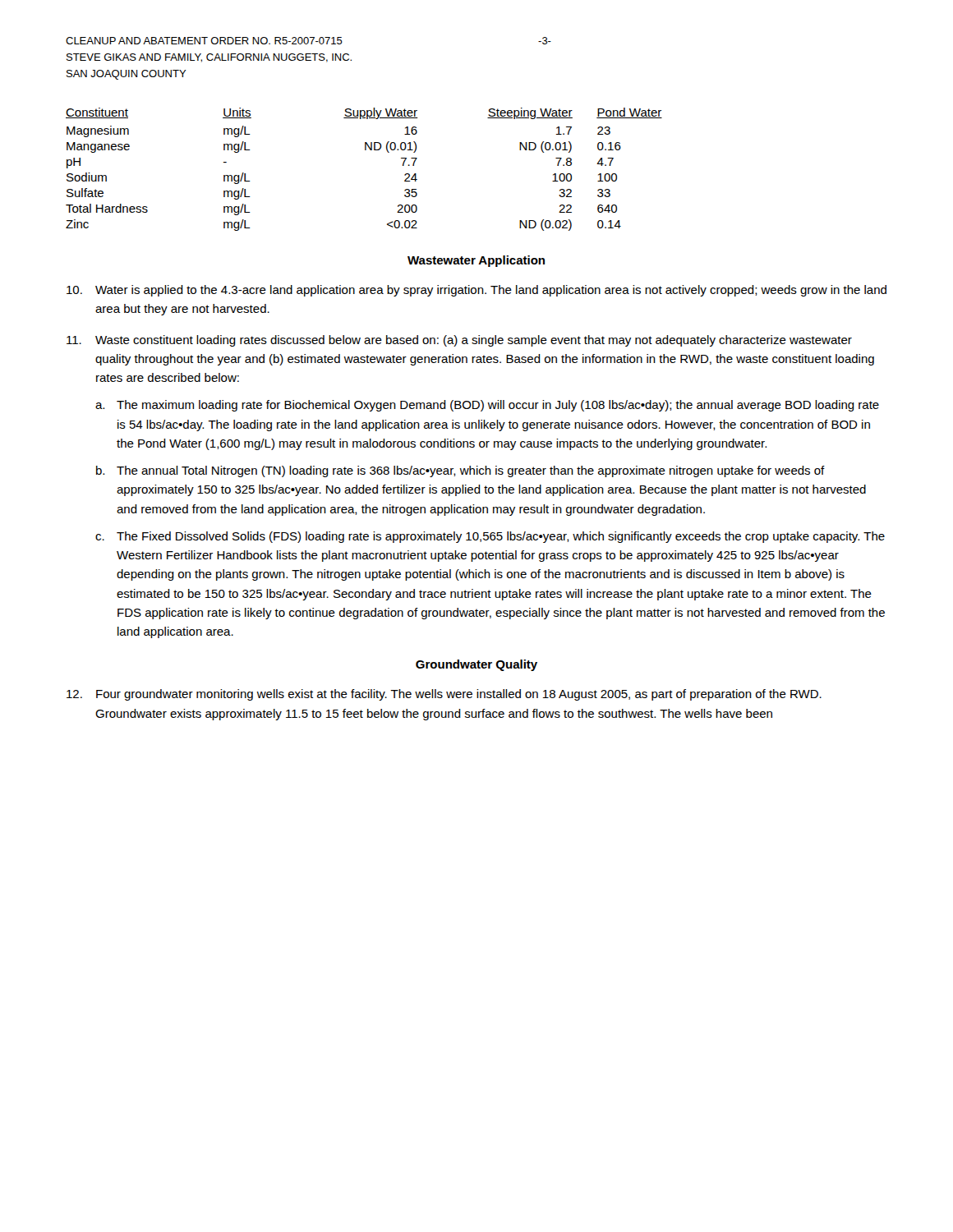Select the list item that says "b. The annual"
The width and height of the screenshot is (953, 1232).
click(x=491, y=489)
